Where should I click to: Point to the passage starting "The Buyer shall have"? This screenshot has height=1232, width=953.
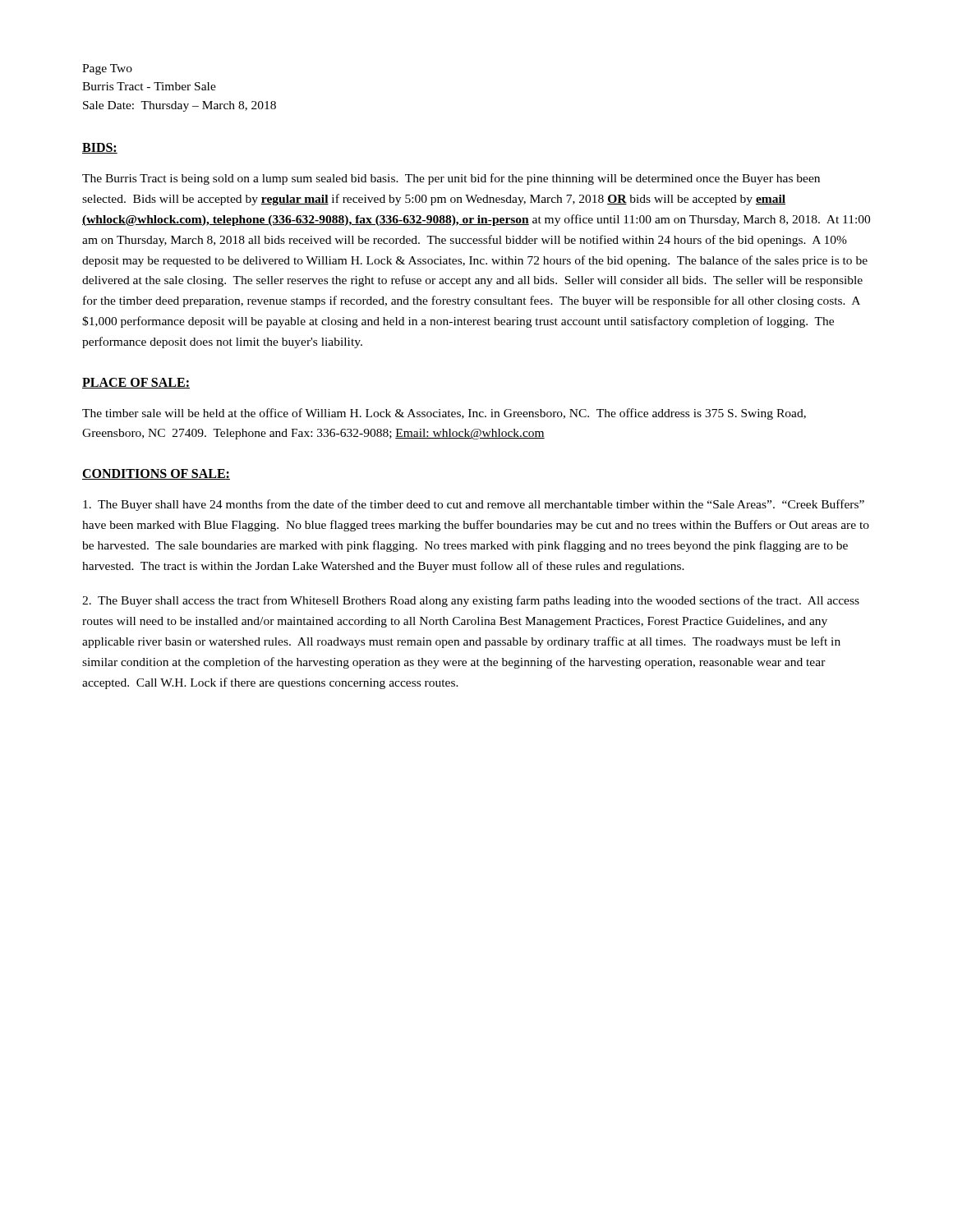[x=476, y=535]
